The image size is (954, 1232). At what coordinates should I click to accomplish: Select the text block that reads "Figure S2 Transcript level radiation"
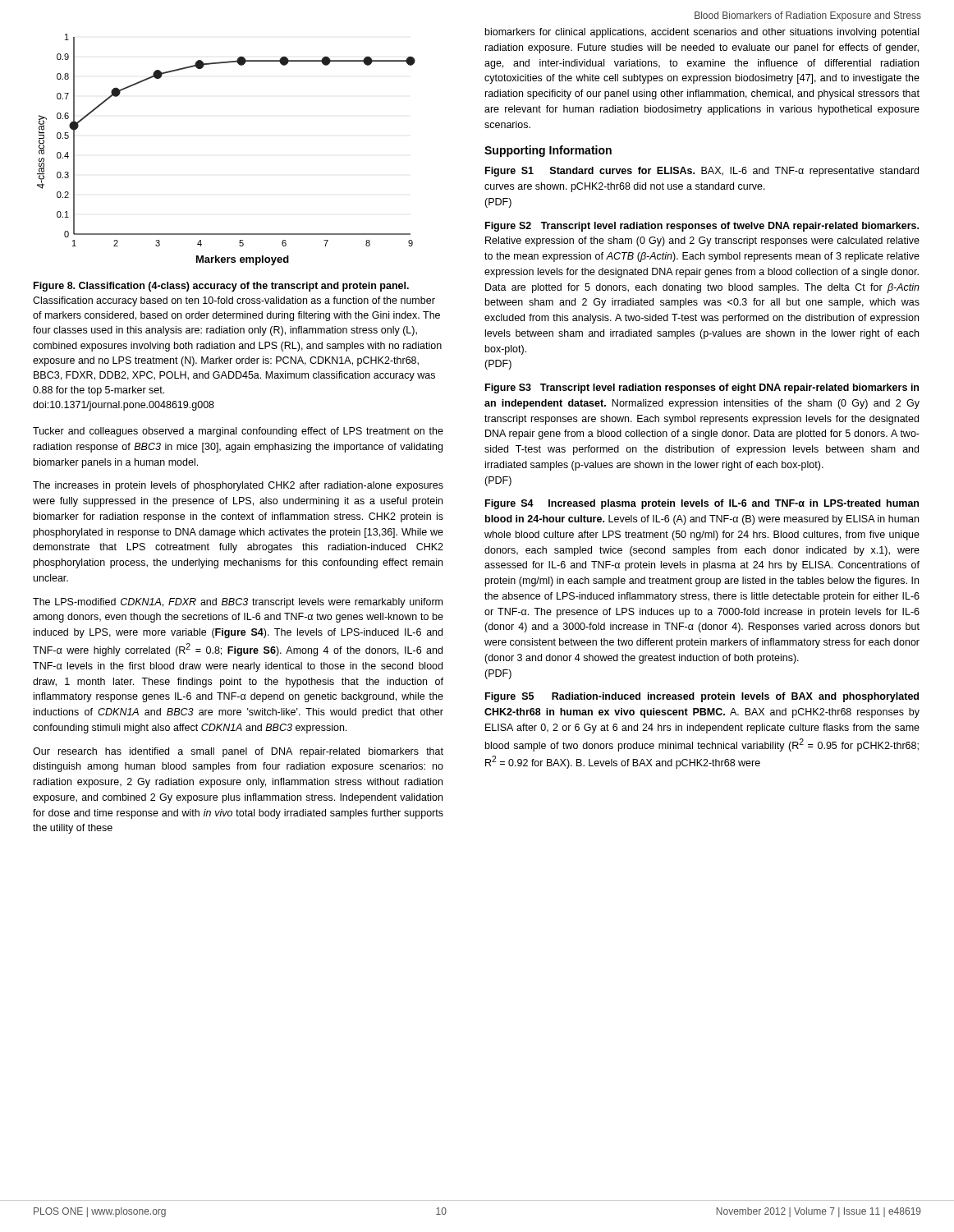coord(702,295)
